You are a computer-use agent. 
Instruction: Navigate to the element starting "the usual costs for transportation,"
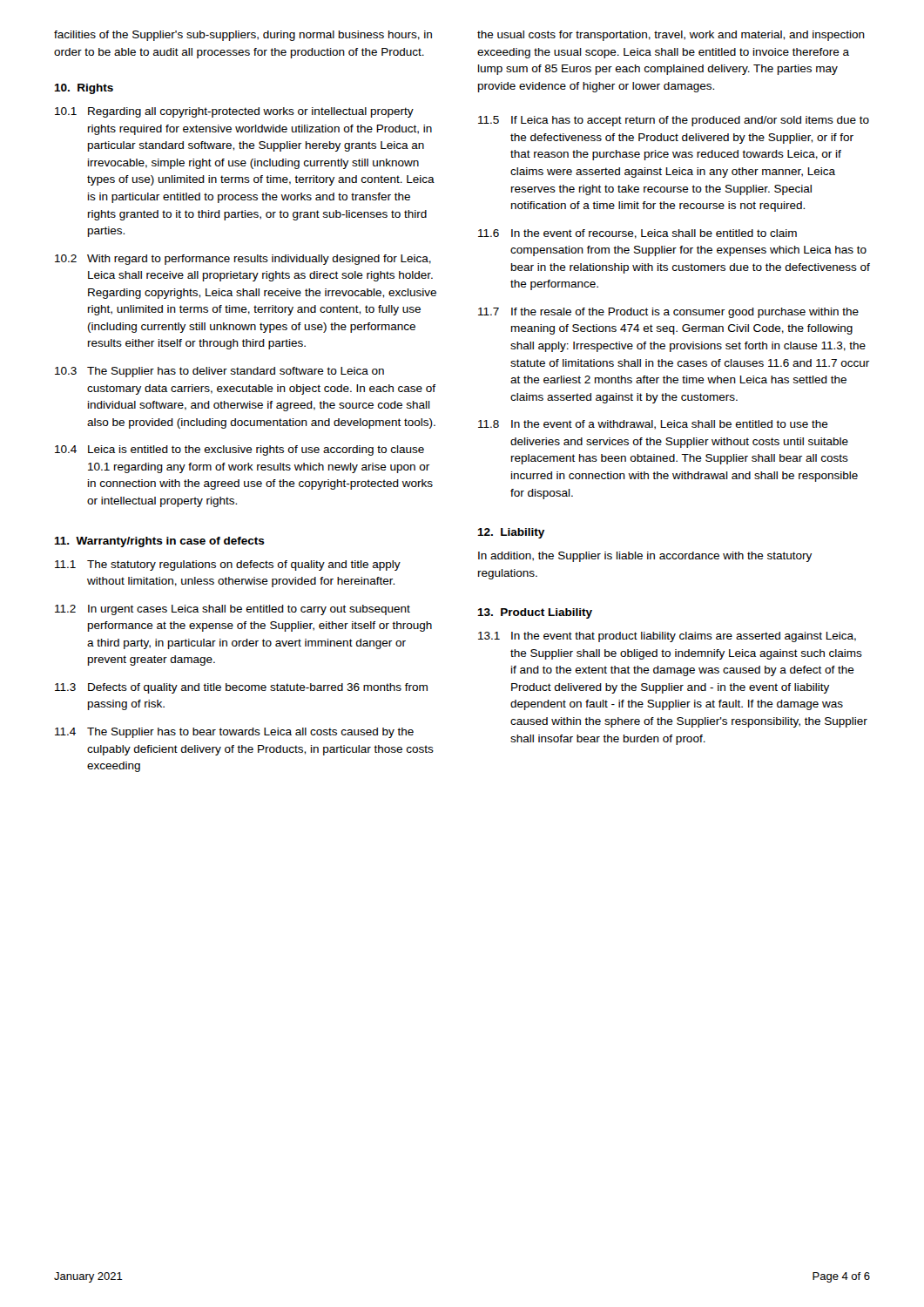click(671, 60)
